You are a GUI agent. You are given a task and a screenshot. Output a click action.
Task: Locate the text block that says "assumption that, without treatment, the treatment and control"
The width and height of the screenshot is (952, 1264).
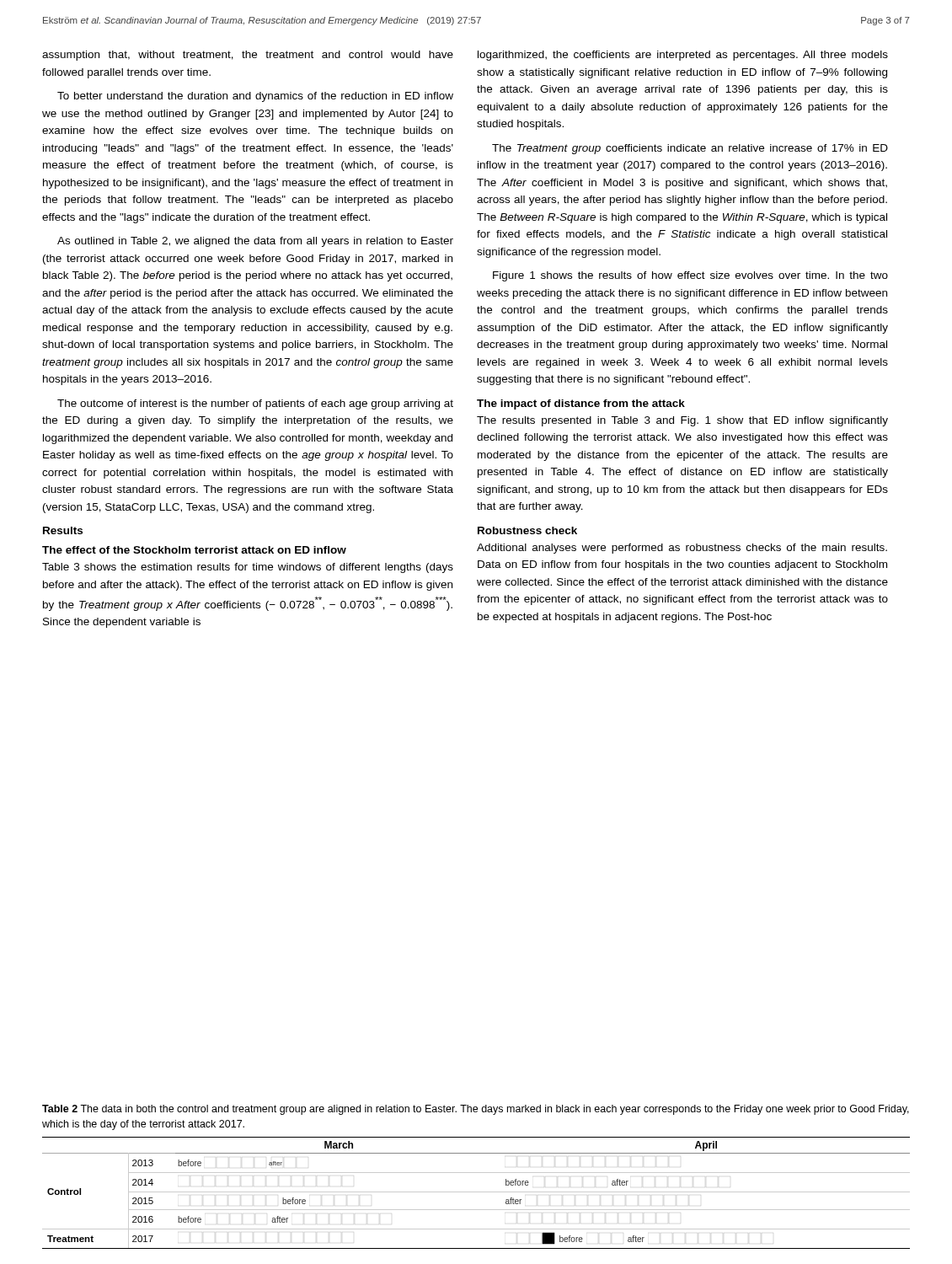(248, 281)
